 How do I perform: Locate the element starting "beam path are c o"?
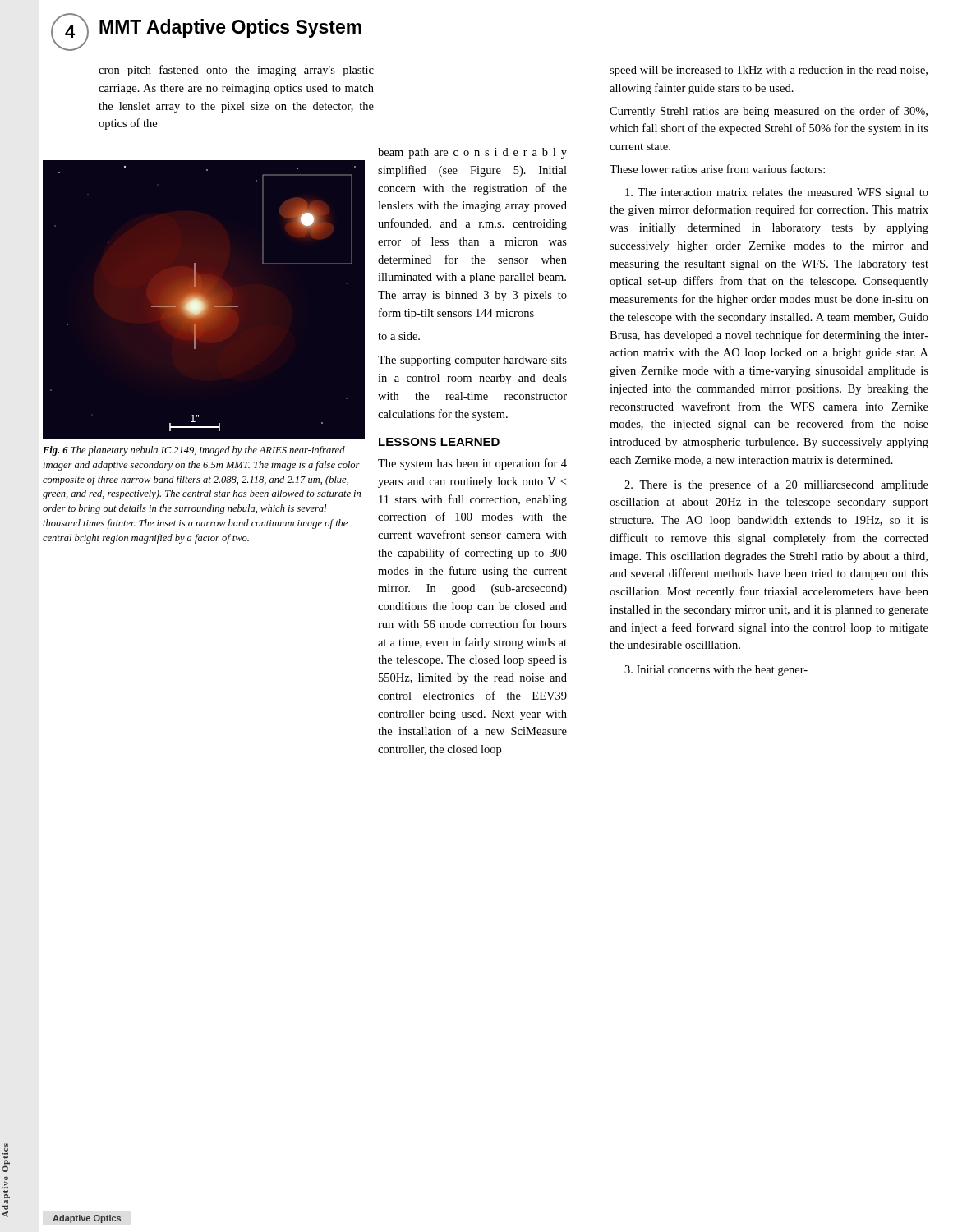(472, 451)
